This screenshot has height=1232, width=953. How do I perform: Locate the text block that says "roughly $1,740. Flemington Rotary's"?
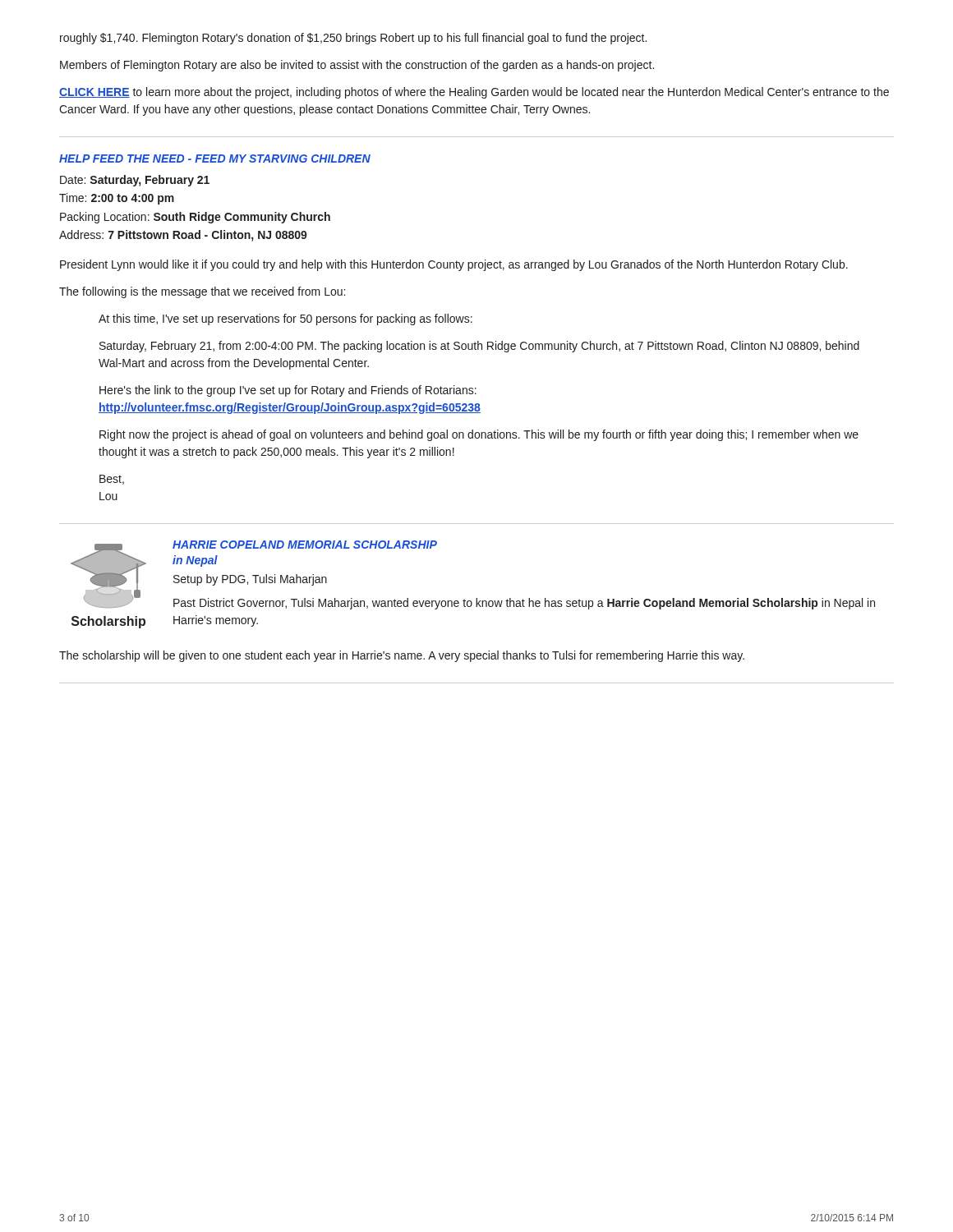click(x=476, y=74)
